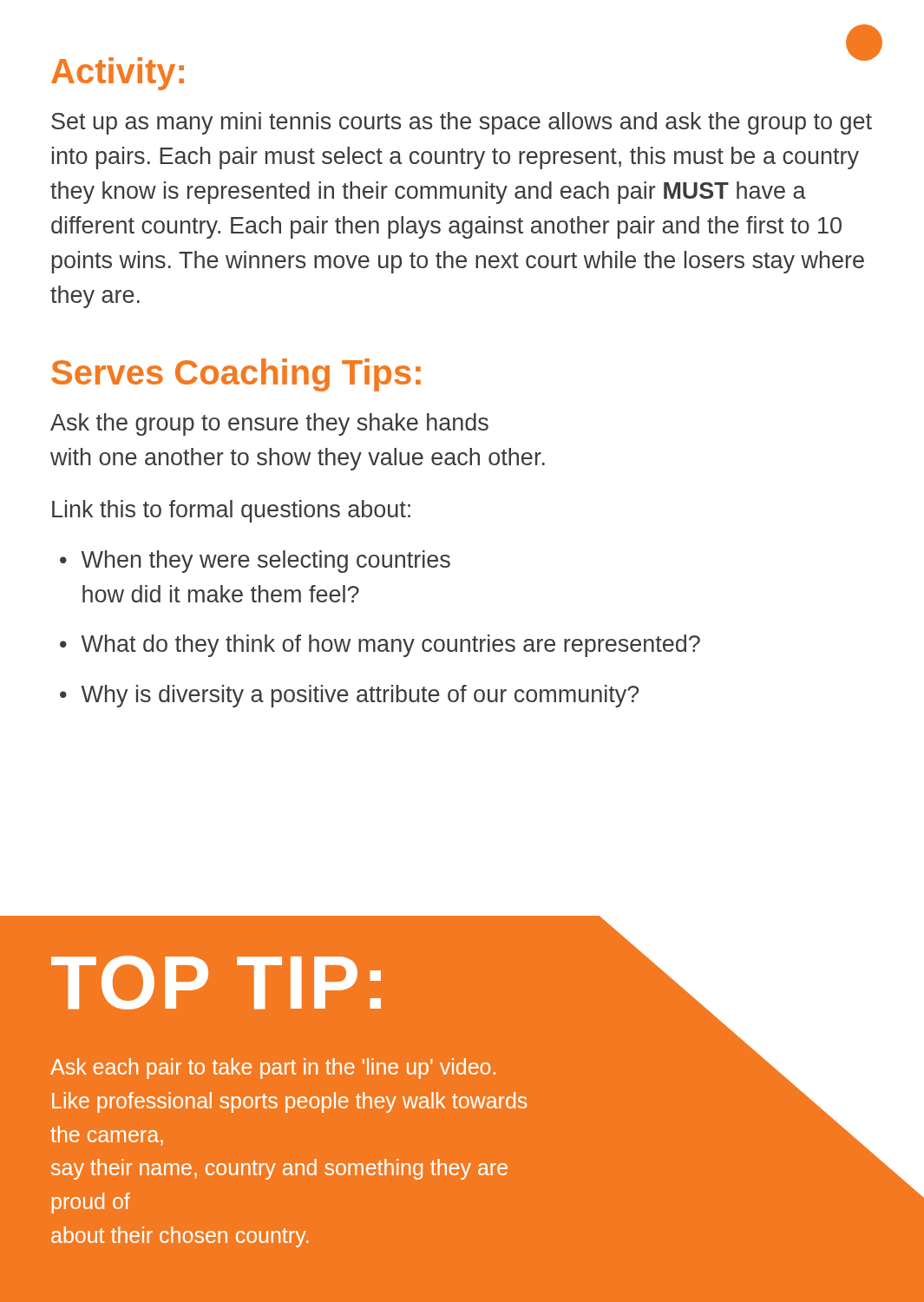Locate the list item containing "• When they were selecting countrieshow"
The image size is (924, 1302).
(x=255, y=578)
